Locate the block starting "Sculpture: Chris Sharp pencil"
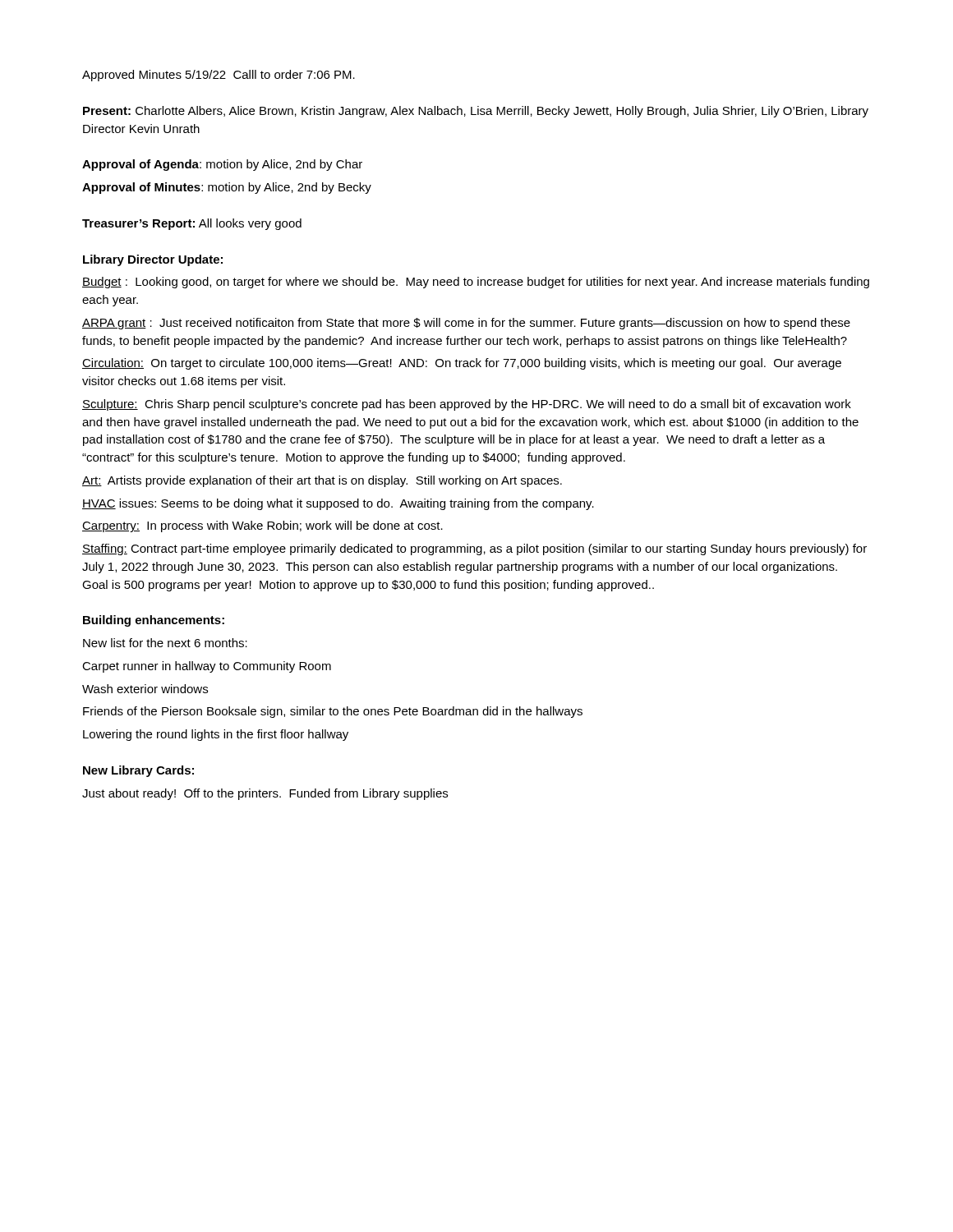The image size is (953, 1232). coord(476,431)
